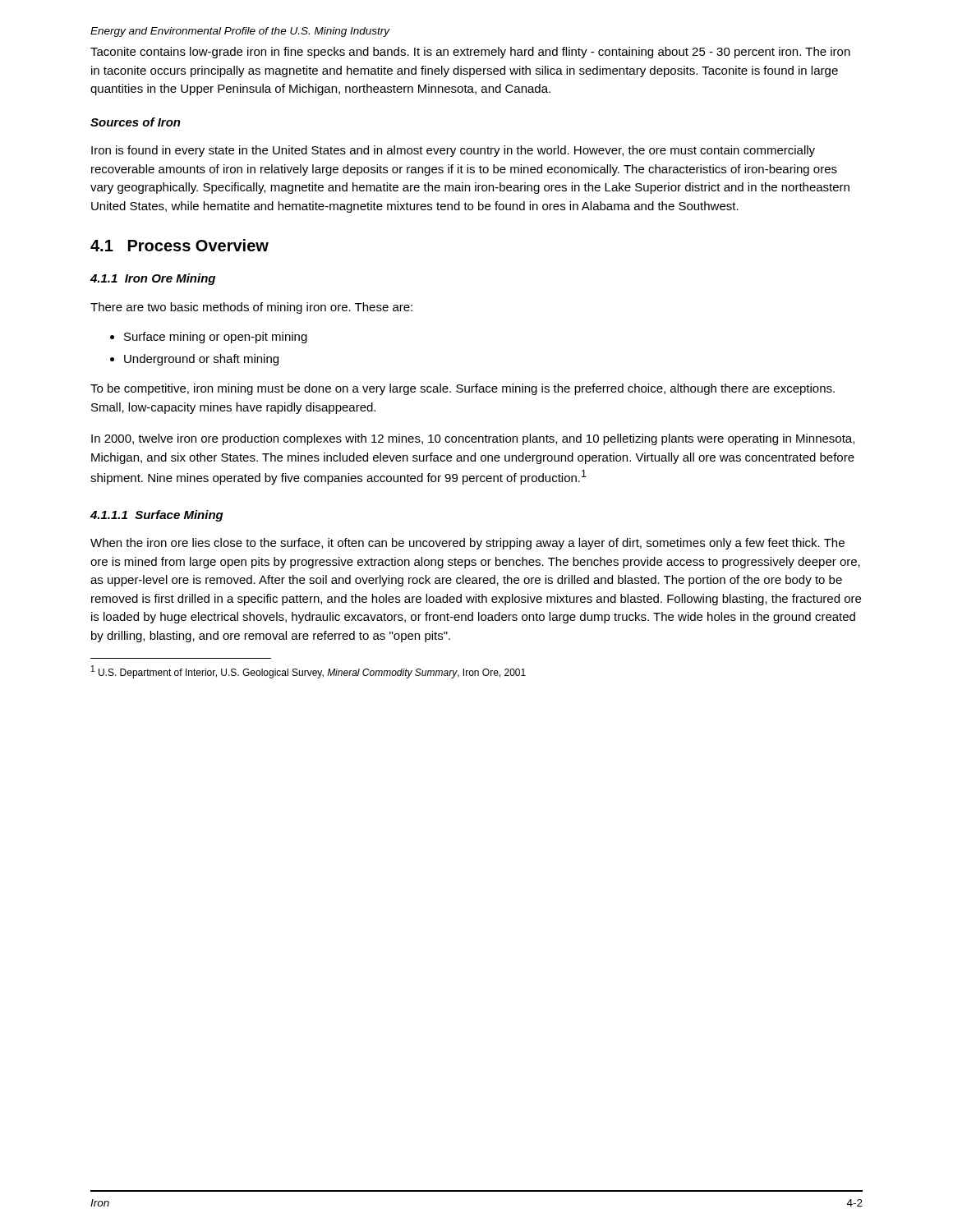This screenshot has height=1232, width=953.
Task: Navigate to the block starting "There are two basic"
Action: (251, 308)
